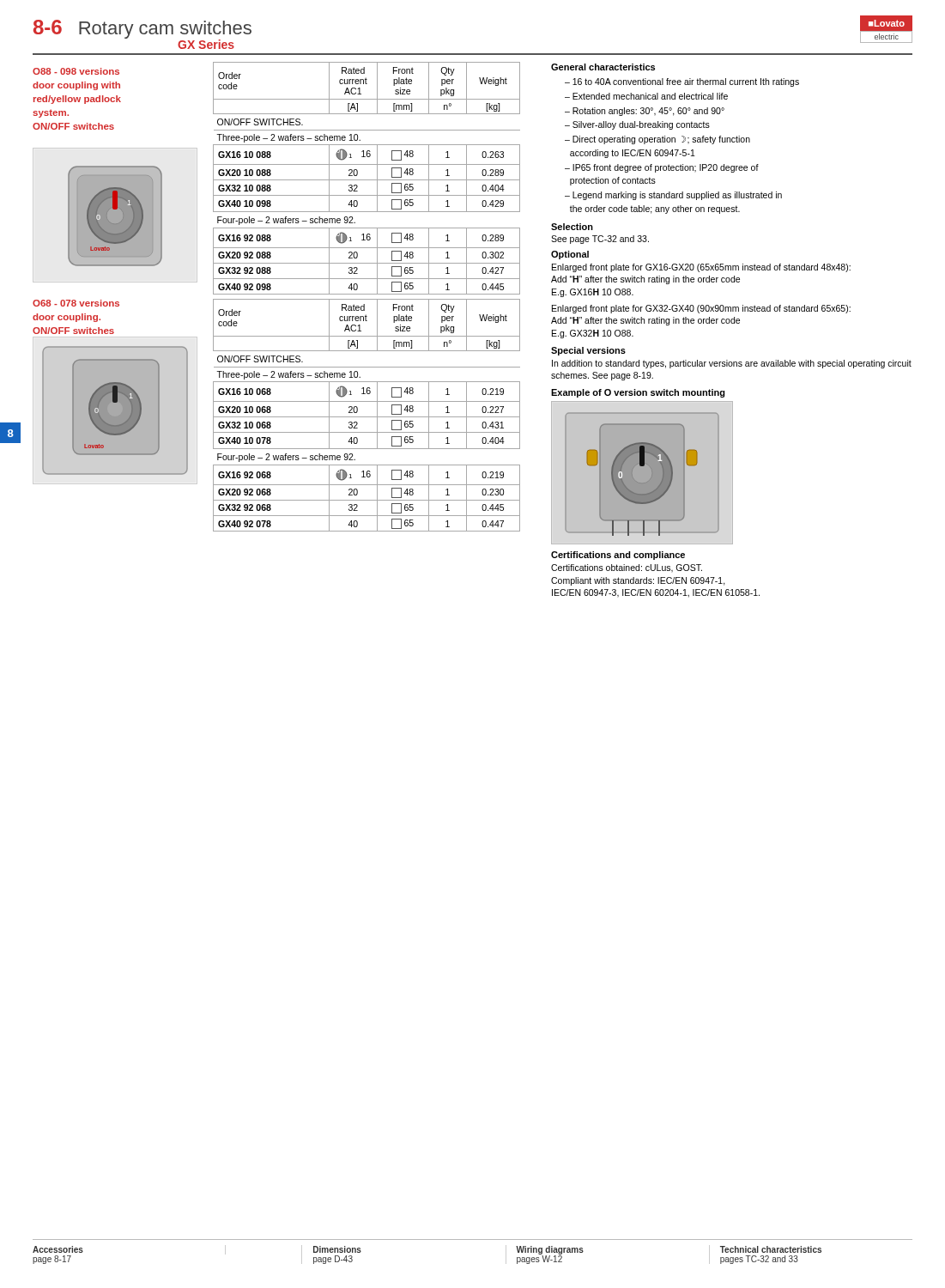This screenshot has height=1288, width=945.
Task: Point to the text block starting "See page TC-32"
Action: 600,238
